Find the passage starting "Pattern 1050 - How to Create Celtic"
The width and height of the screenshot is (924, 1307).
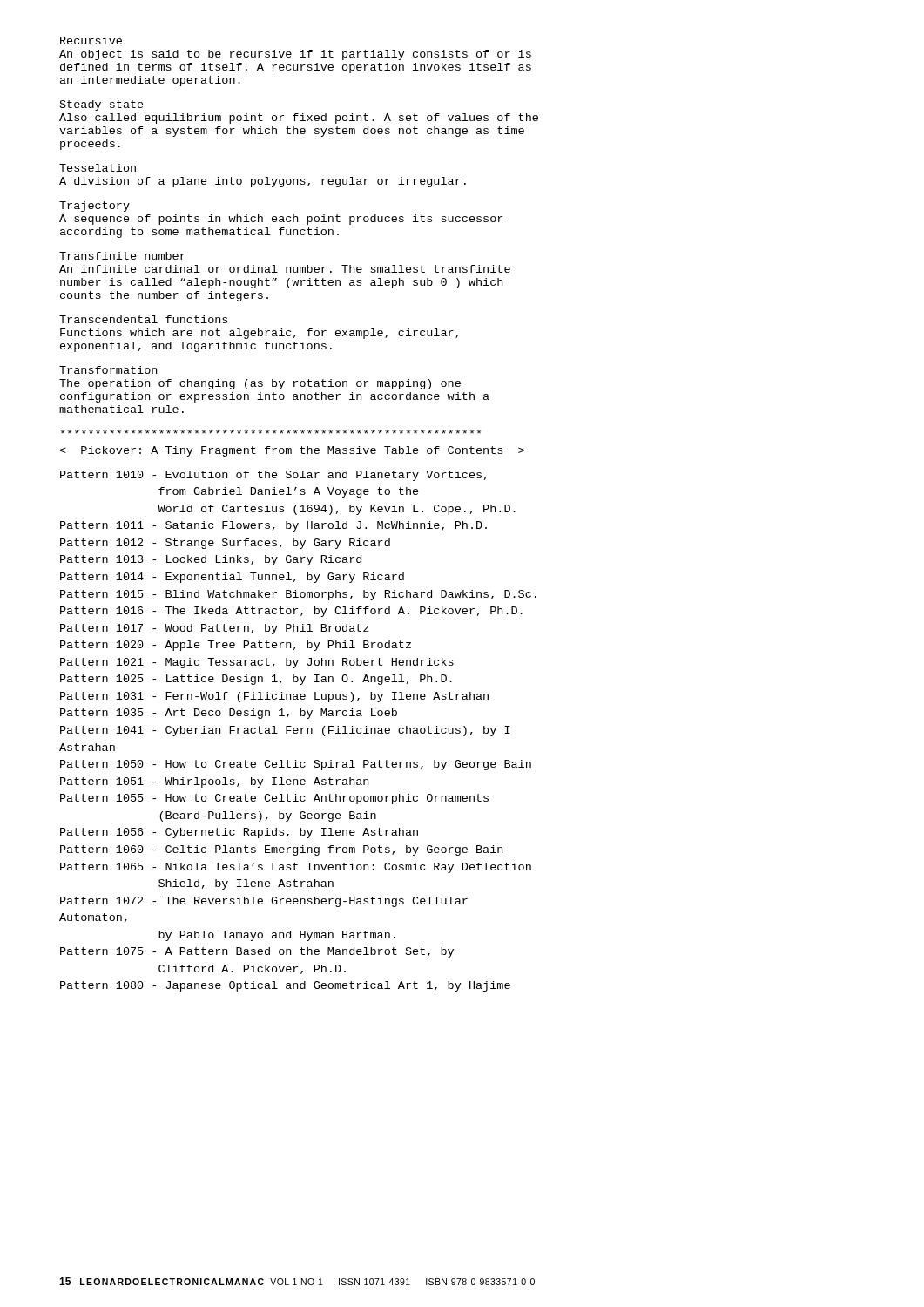point(296,765)
